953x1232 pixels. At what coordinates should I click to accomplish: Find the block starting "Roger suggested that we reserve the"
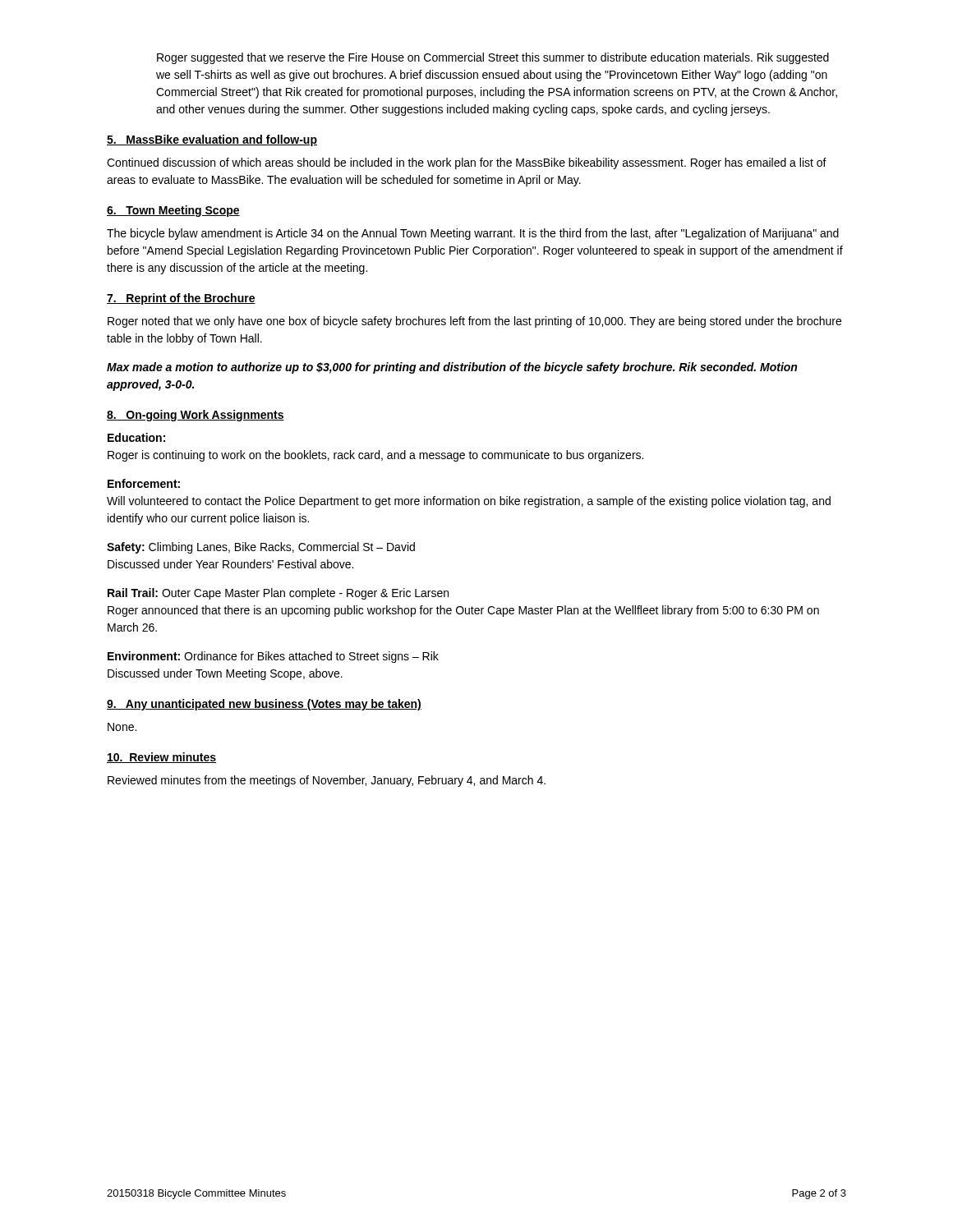click(497, 83)
